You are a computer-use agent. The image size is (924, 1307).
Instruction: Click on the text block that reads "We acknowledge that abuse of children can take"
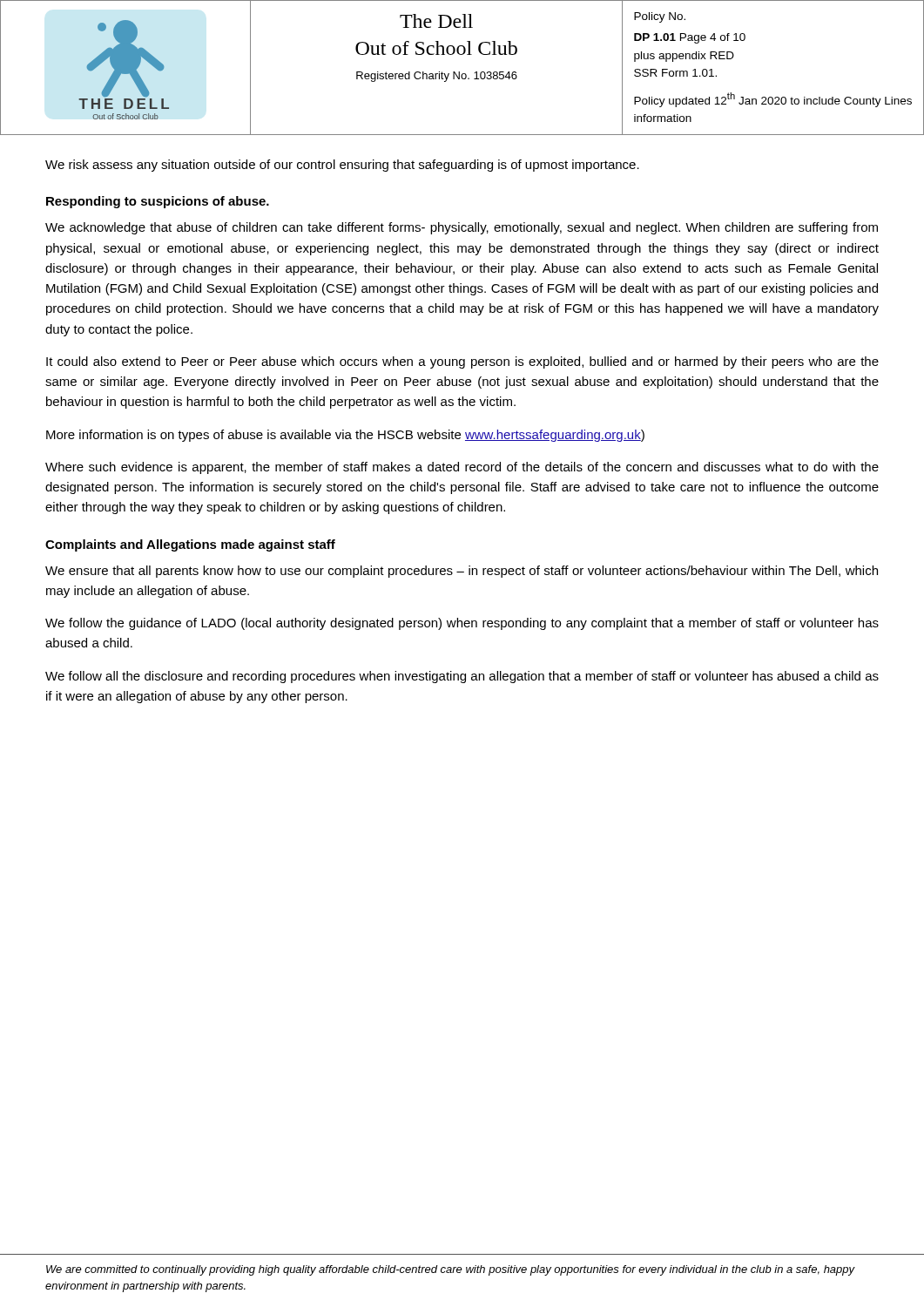(462, 278)
